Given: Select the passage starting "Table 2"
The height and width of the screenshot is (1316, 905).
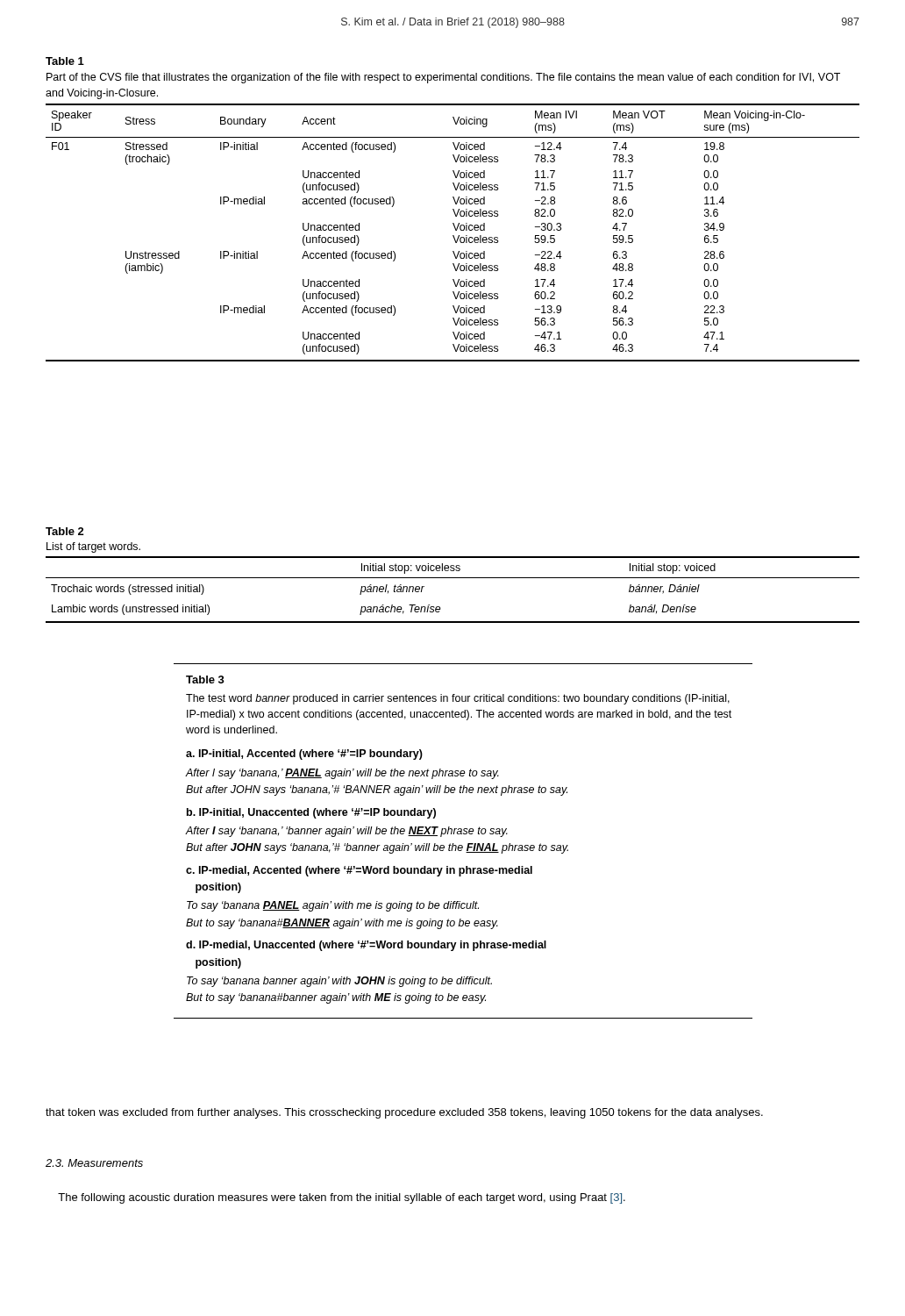Looking at the screenshot, I should [65, 531].
